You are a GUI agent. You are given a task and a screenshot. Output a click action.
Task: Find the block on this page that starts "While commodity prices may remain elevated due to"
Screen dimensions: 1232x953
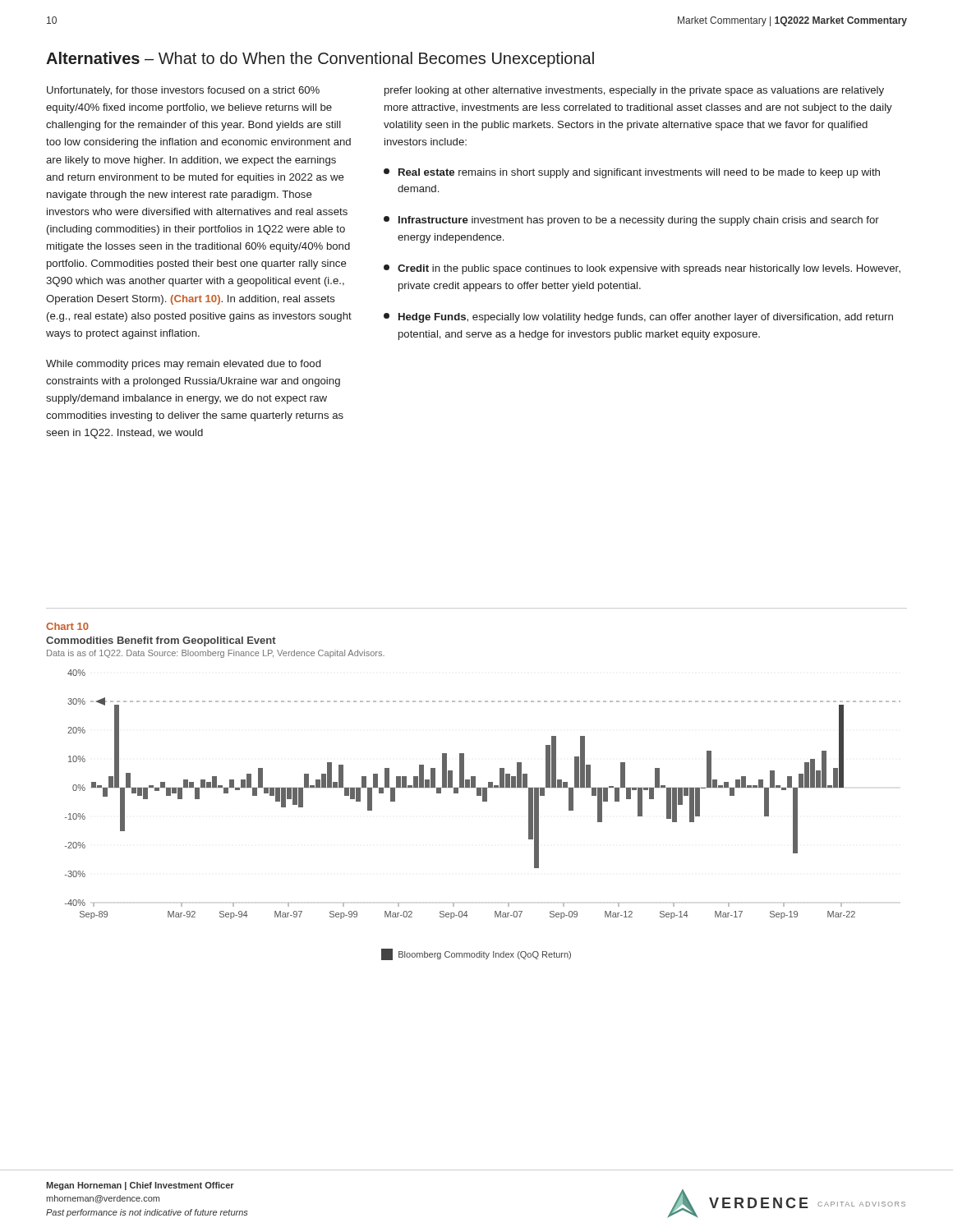pos(195,398)
